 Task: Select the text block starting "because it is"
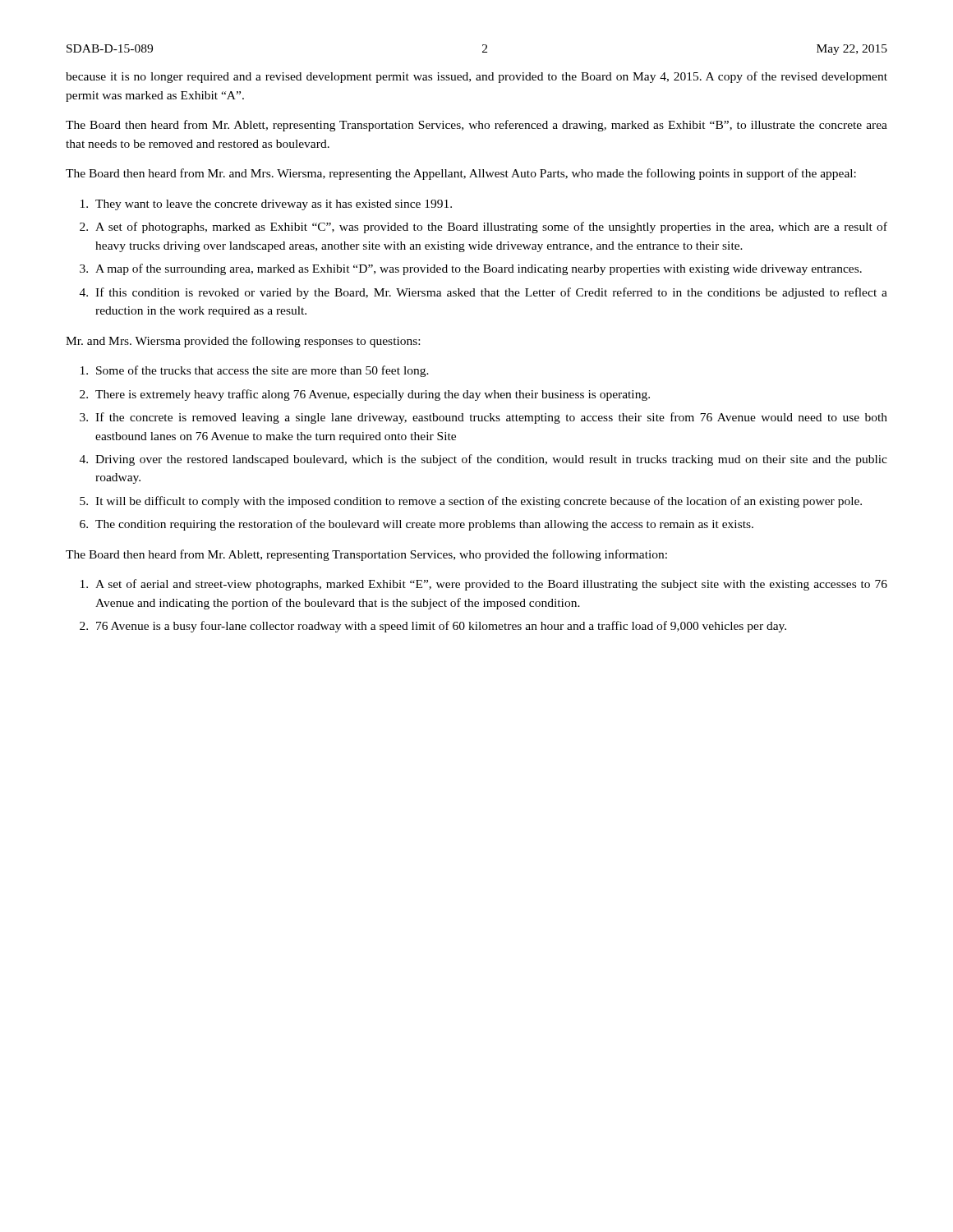(476, 86)
